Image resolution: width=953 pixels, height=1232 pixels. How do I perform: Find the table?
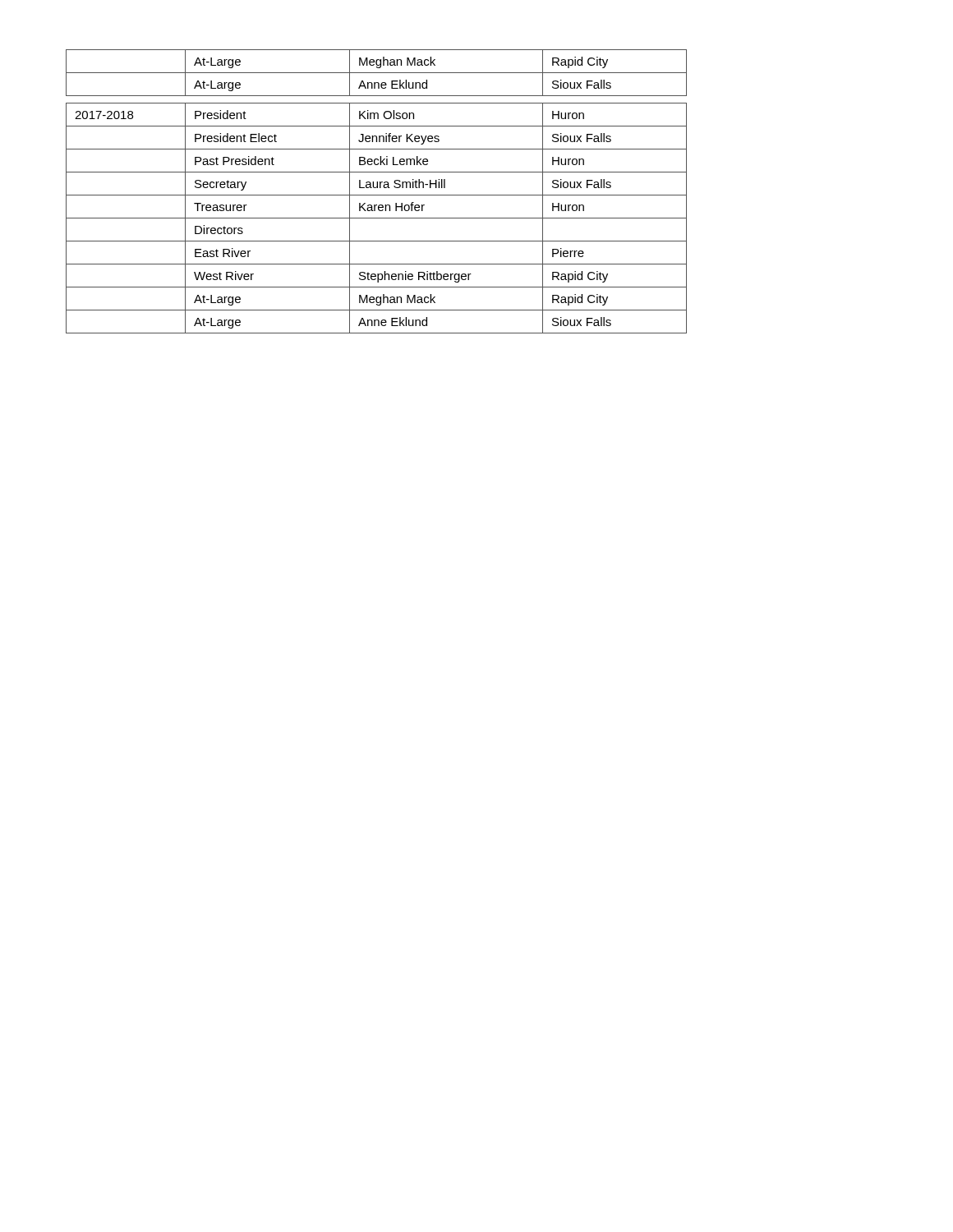coord(376,191)
